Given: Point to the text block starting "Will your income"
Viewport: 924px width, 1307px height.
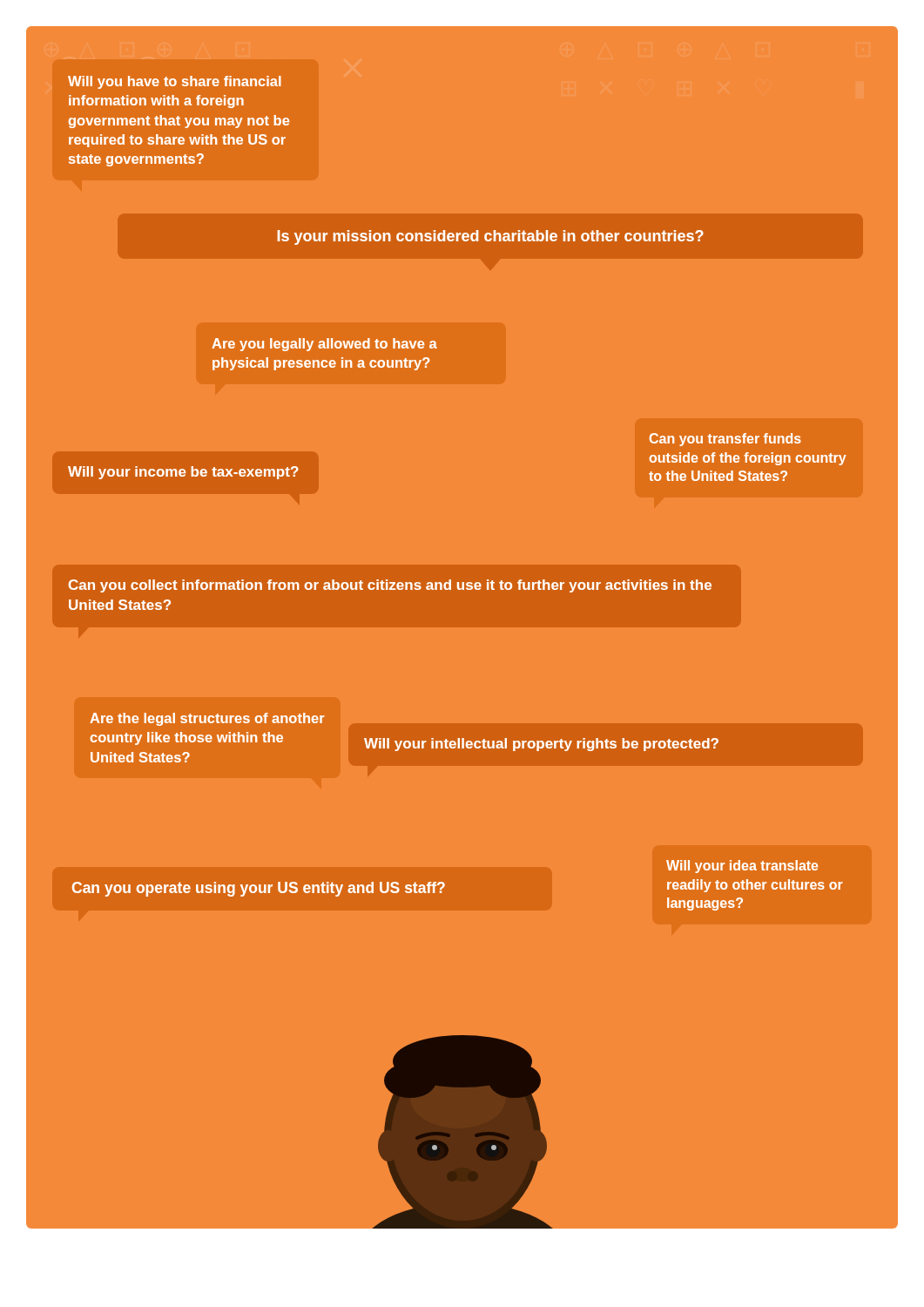Looking at the screenshot, I should click(x=184, y=479).
